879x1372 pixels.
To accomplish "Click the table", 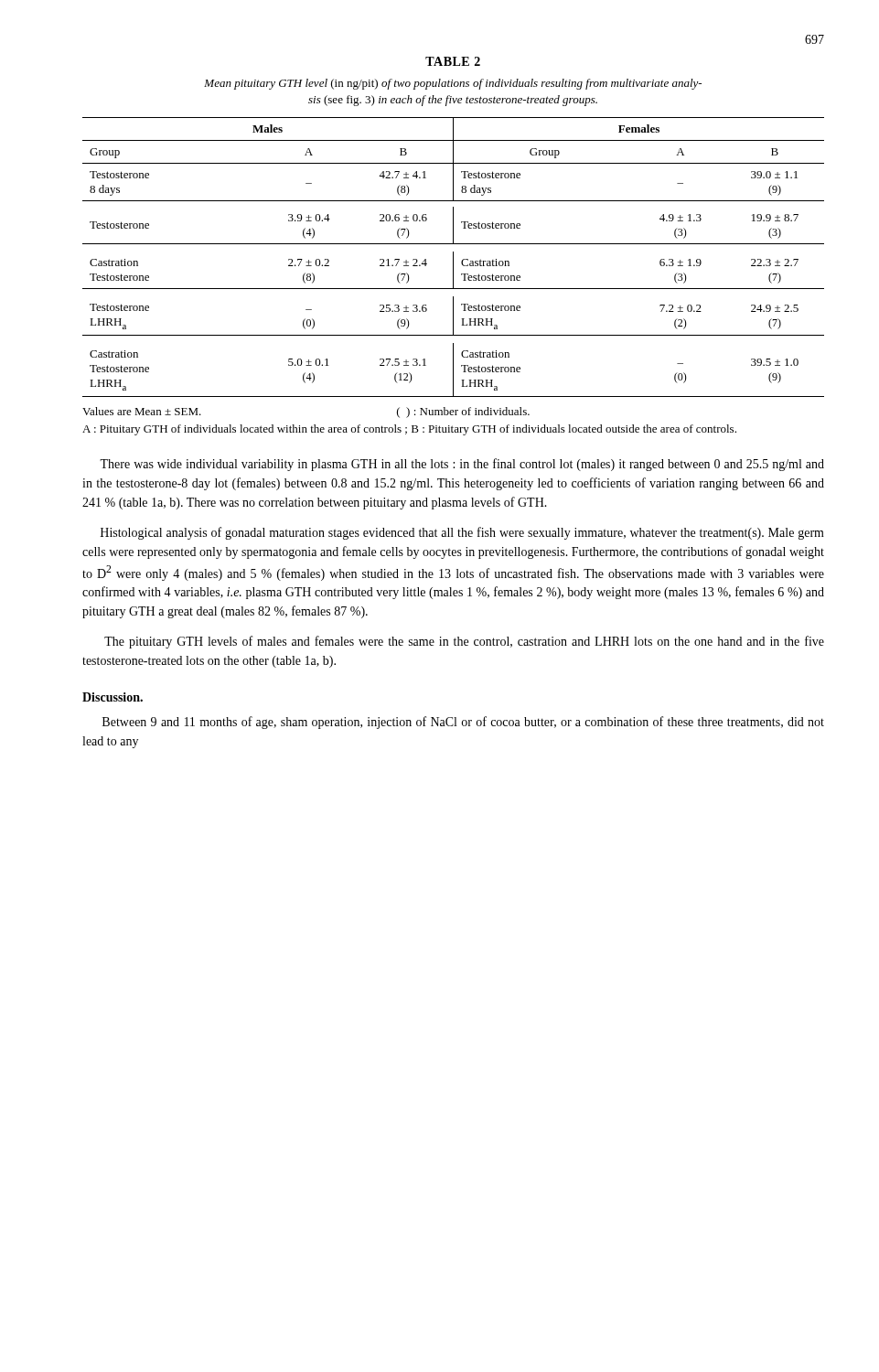I will tap(453, 257).
